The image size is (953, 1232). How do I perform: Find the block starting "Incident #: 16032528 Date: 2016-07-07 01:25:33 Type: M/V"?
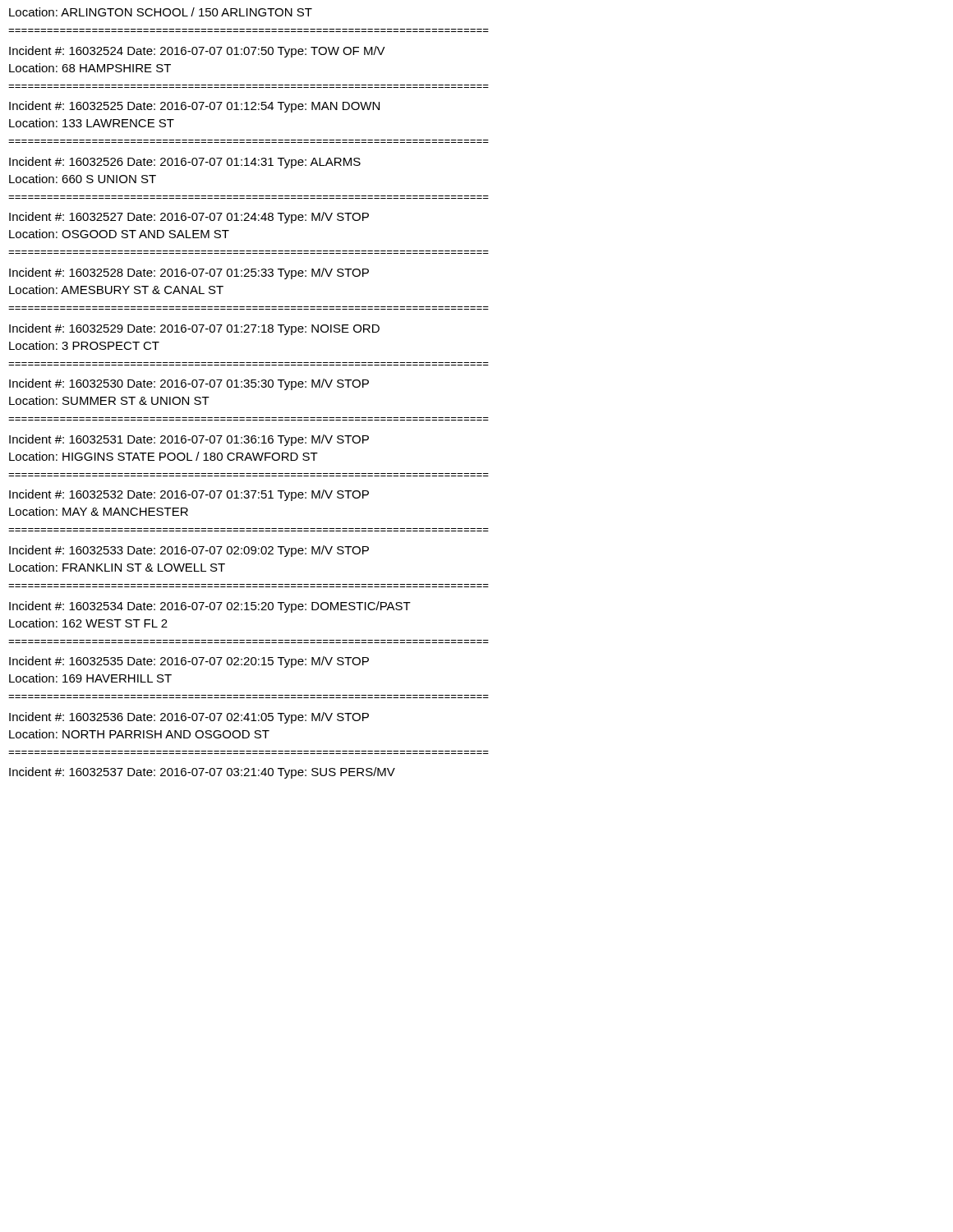pos(189,281)
